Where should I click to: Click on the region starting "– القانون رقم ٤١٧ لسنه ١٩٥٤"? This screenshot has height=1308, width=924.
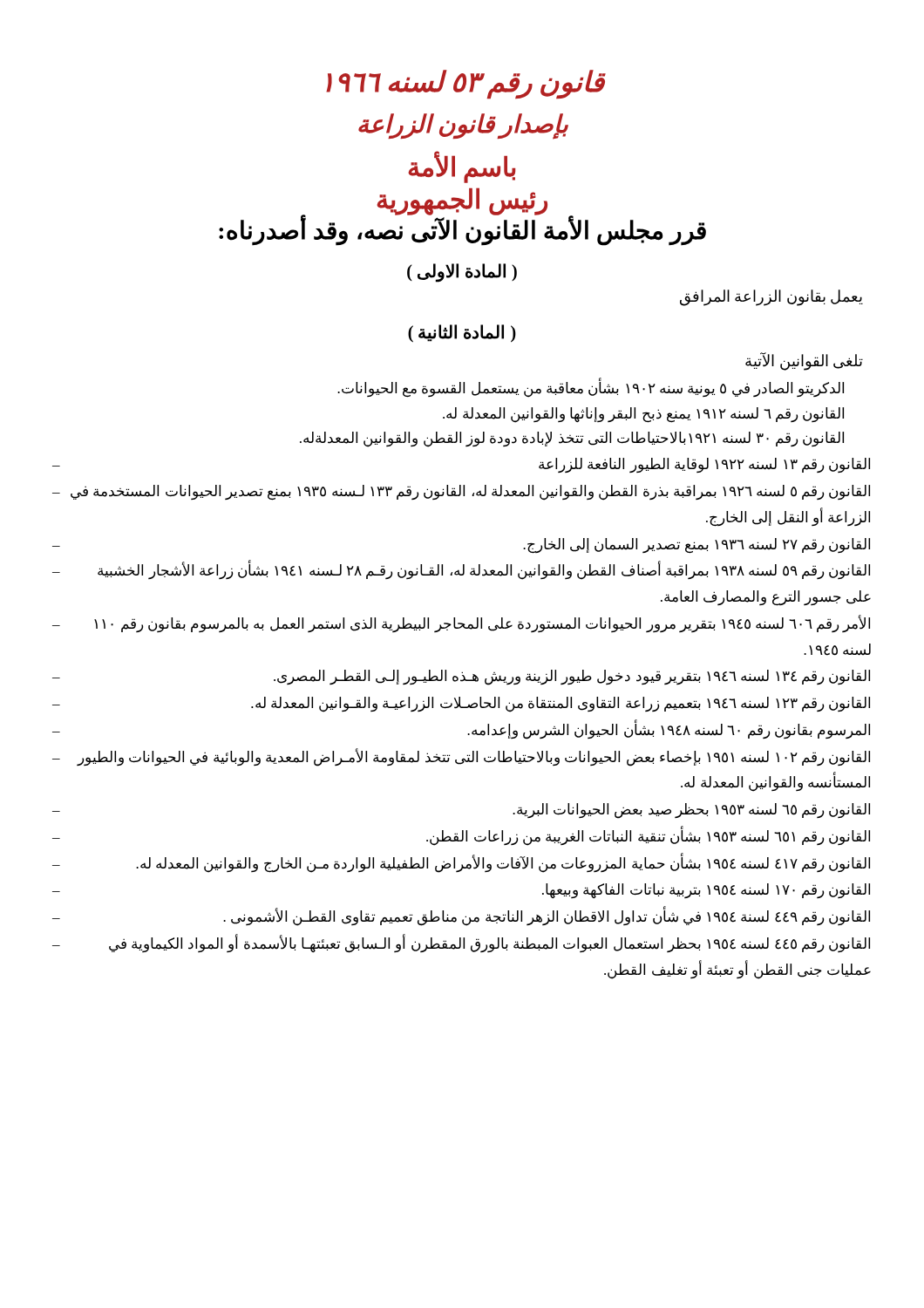coord(462,864)
